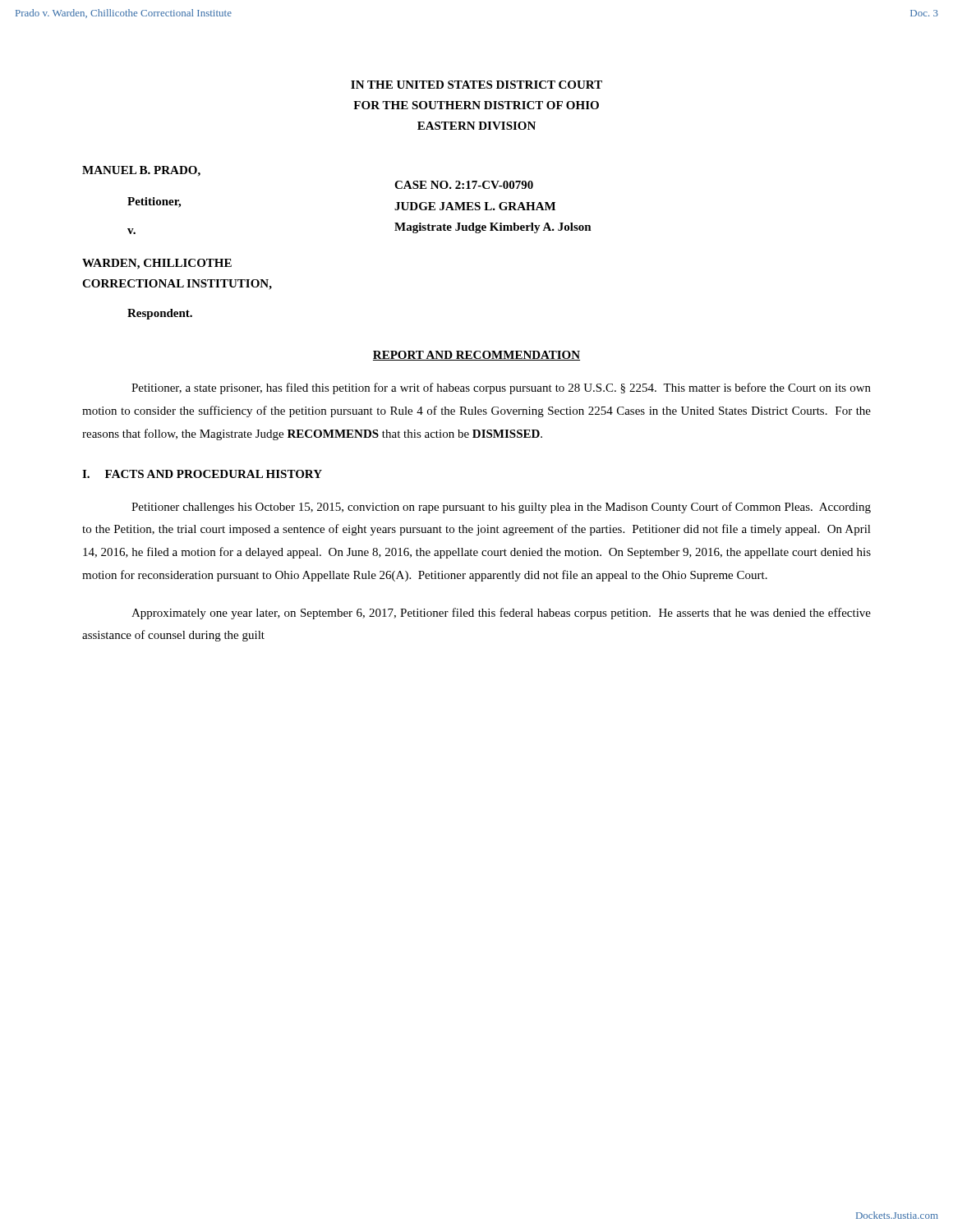This screenshot has width=953, height=1232.
Task: Find the block on this page that starts "MANUEL B. PRADO, Petitioner, v. WARDEN, CHILLICOTHECORRECTIONAL"
Action: (x=141, y=171)
